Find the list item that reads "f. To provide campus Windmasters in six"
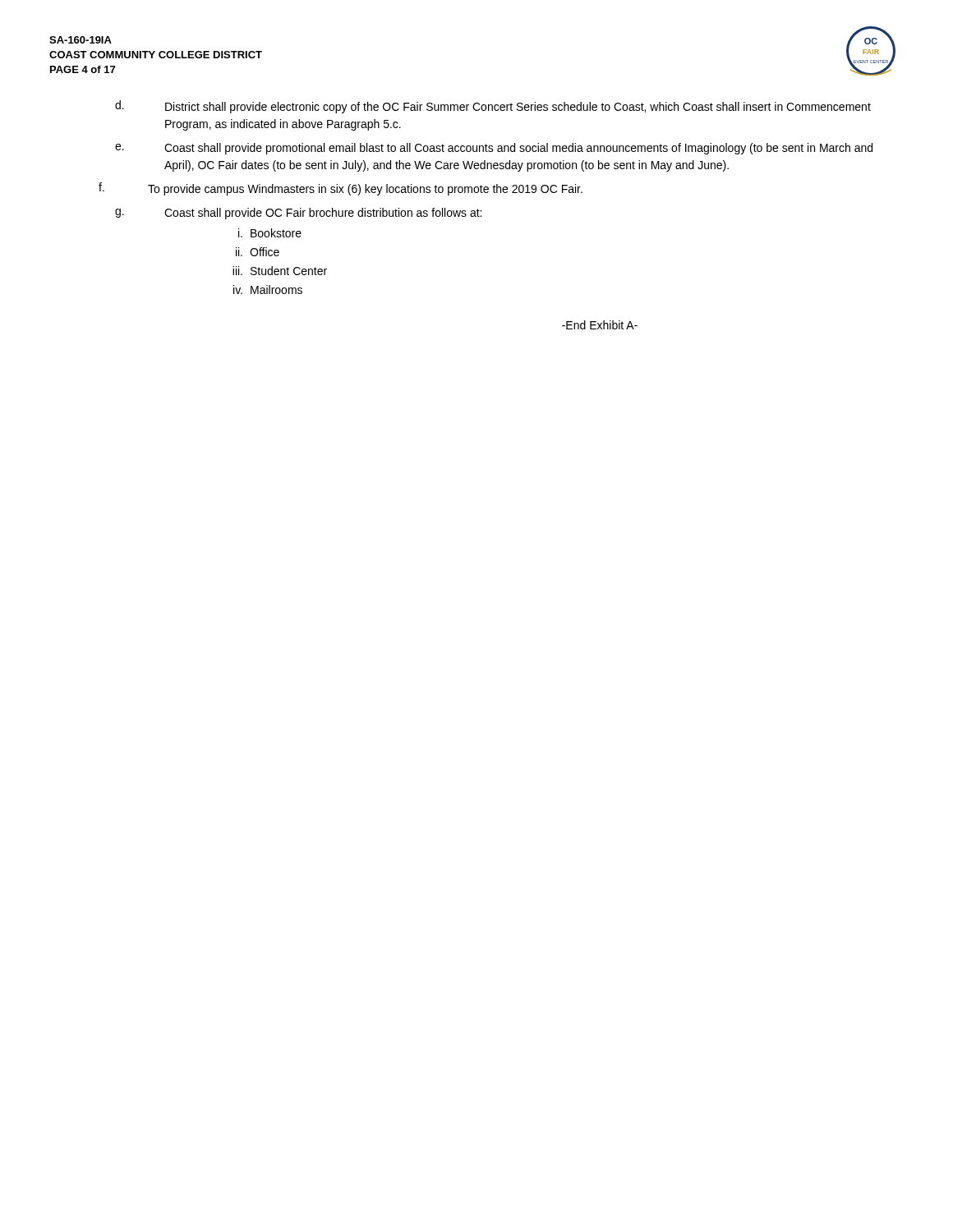This screenshot has height=1232, width=953. click(x=476, y=189)
